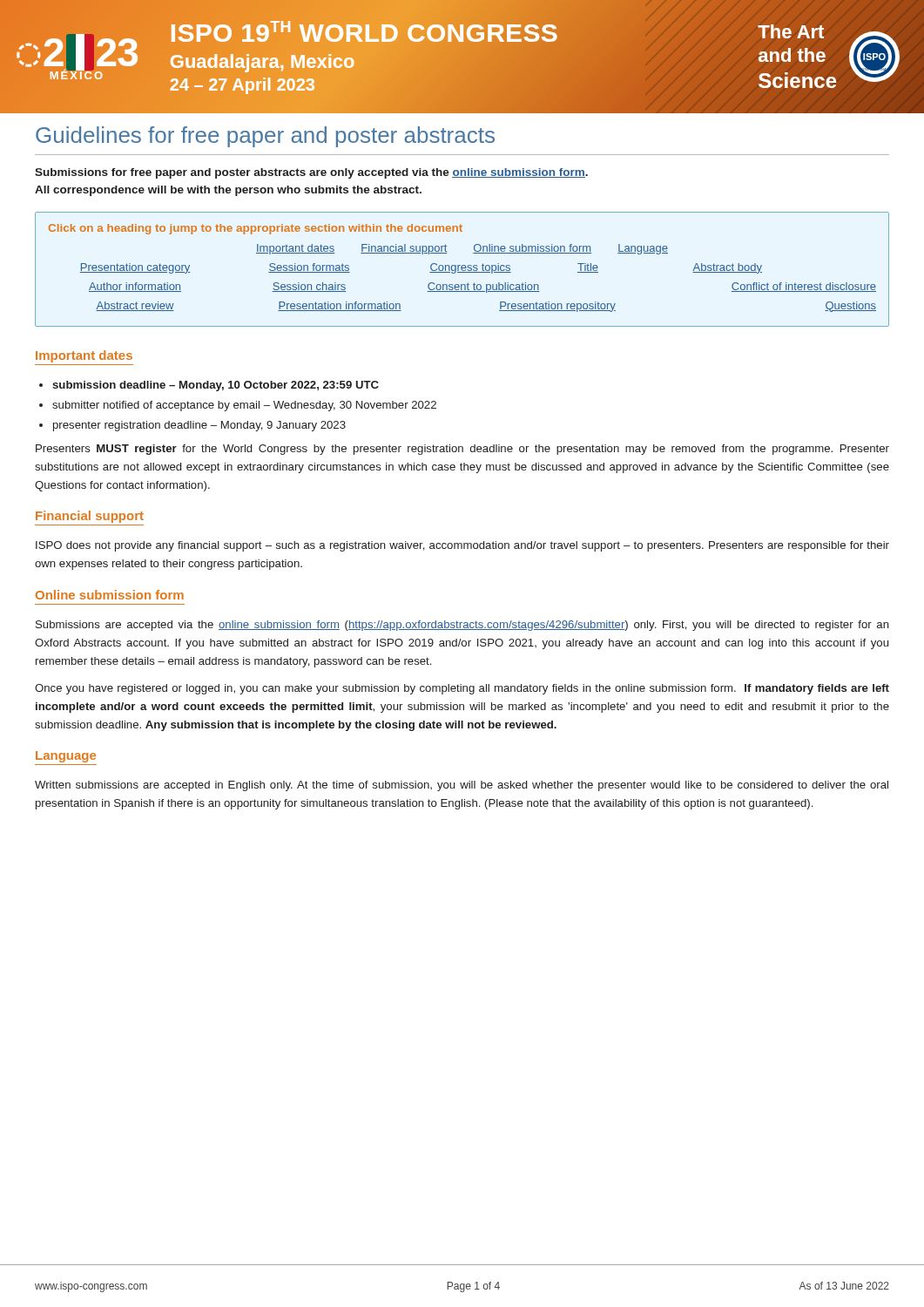Select the section header that says "Financial support"
Viewport: 924px width, 1307px height.
(89, 516)
